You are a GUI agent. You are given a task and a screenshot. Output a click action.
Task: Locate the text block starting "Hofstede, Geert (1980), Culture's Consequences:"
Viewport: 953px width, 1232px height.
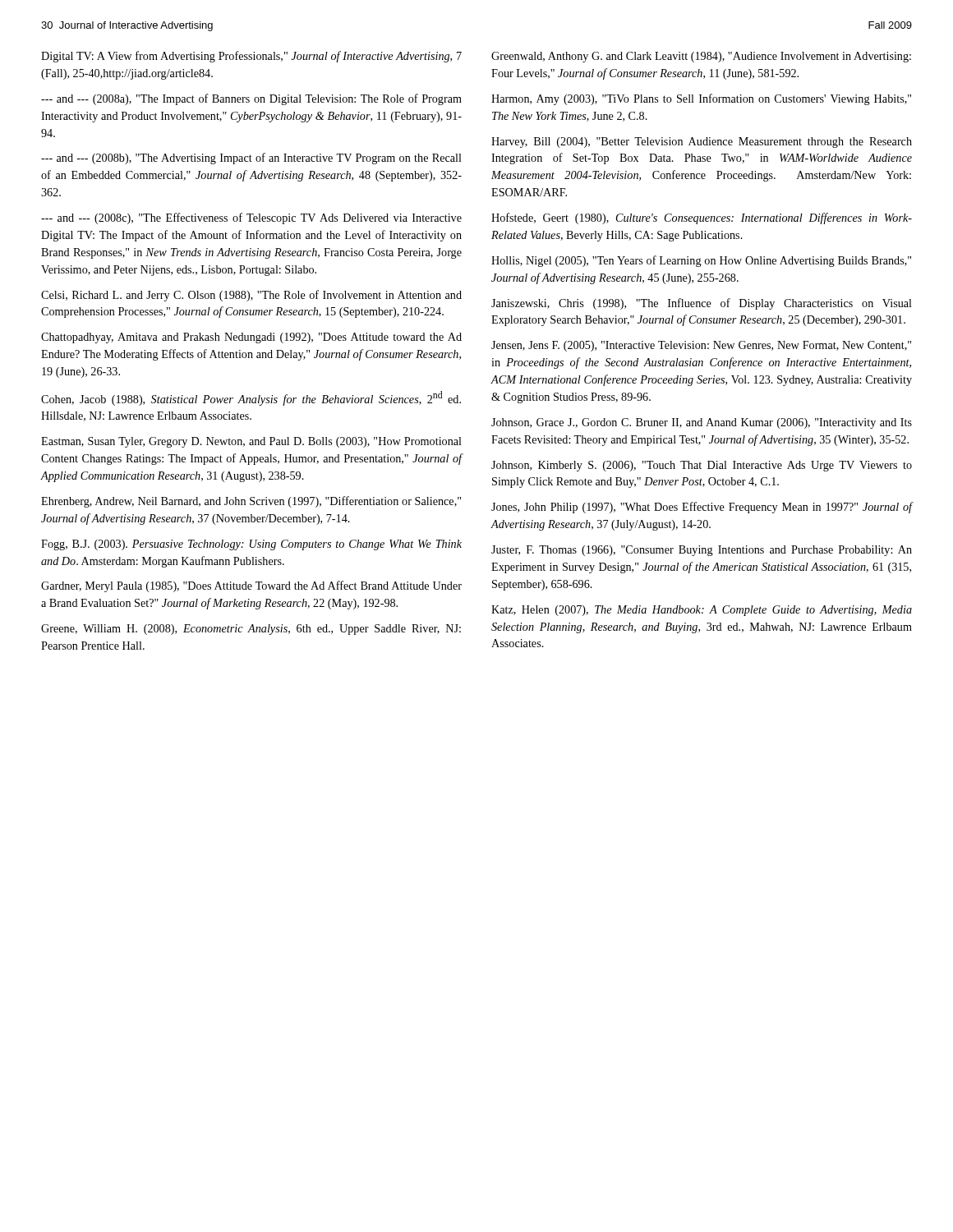tap(702, 227)
